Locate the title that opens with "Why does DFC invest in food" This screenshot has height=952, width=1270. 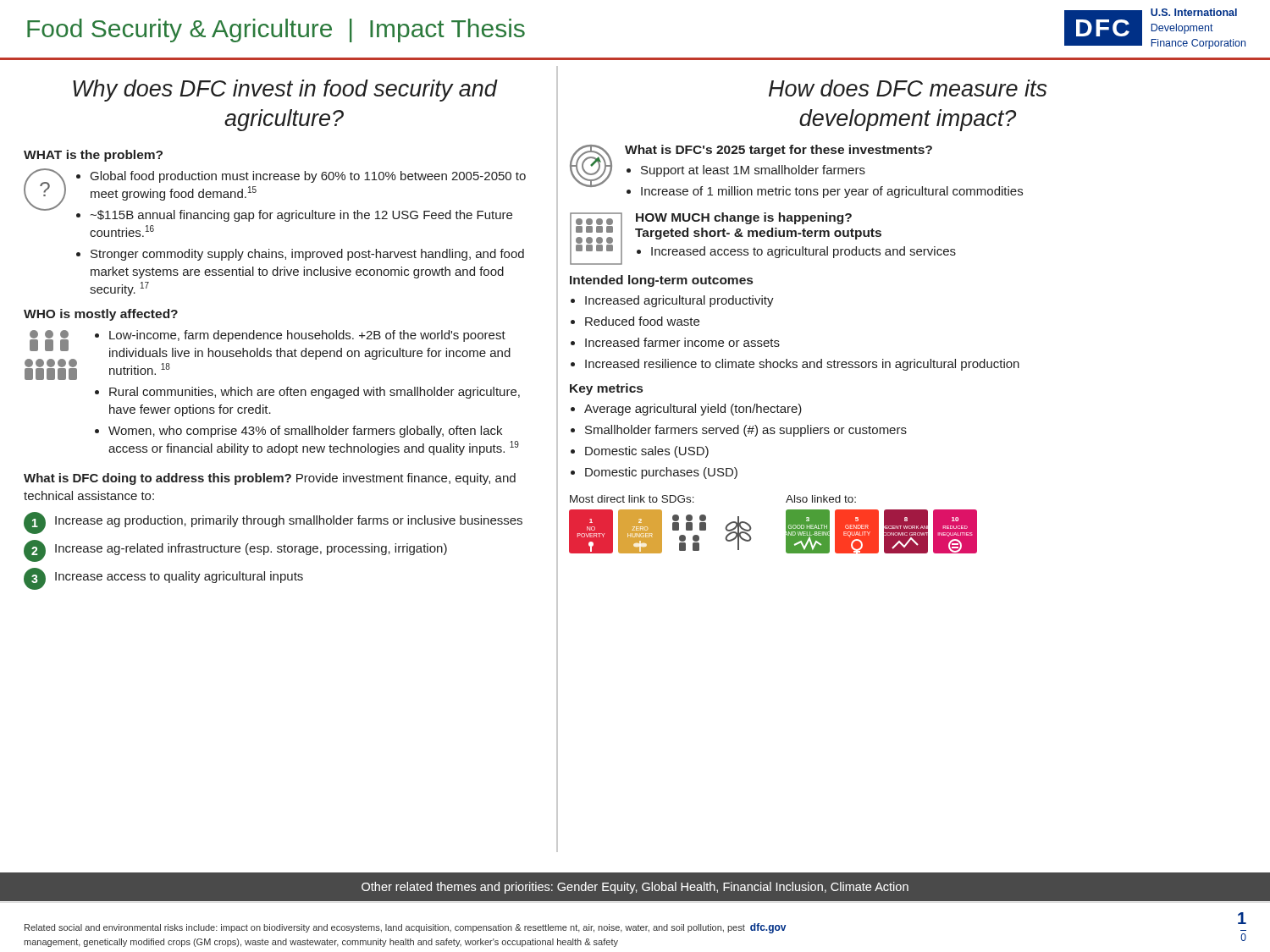click(284, 104)
